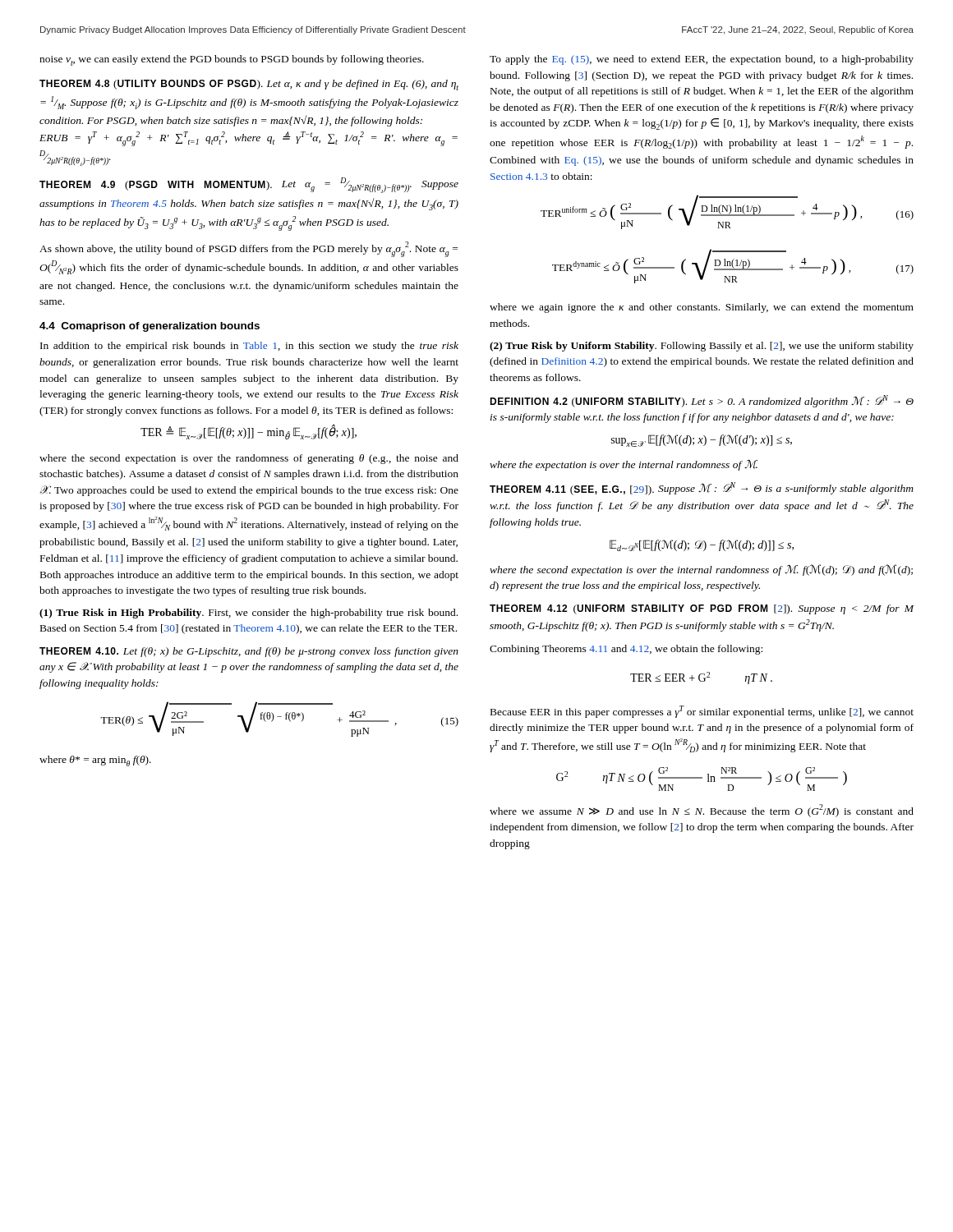Find the block on this page that starts "where we assume N"
This screenshot has width=953, height=1232.
[x=702, y=827]
